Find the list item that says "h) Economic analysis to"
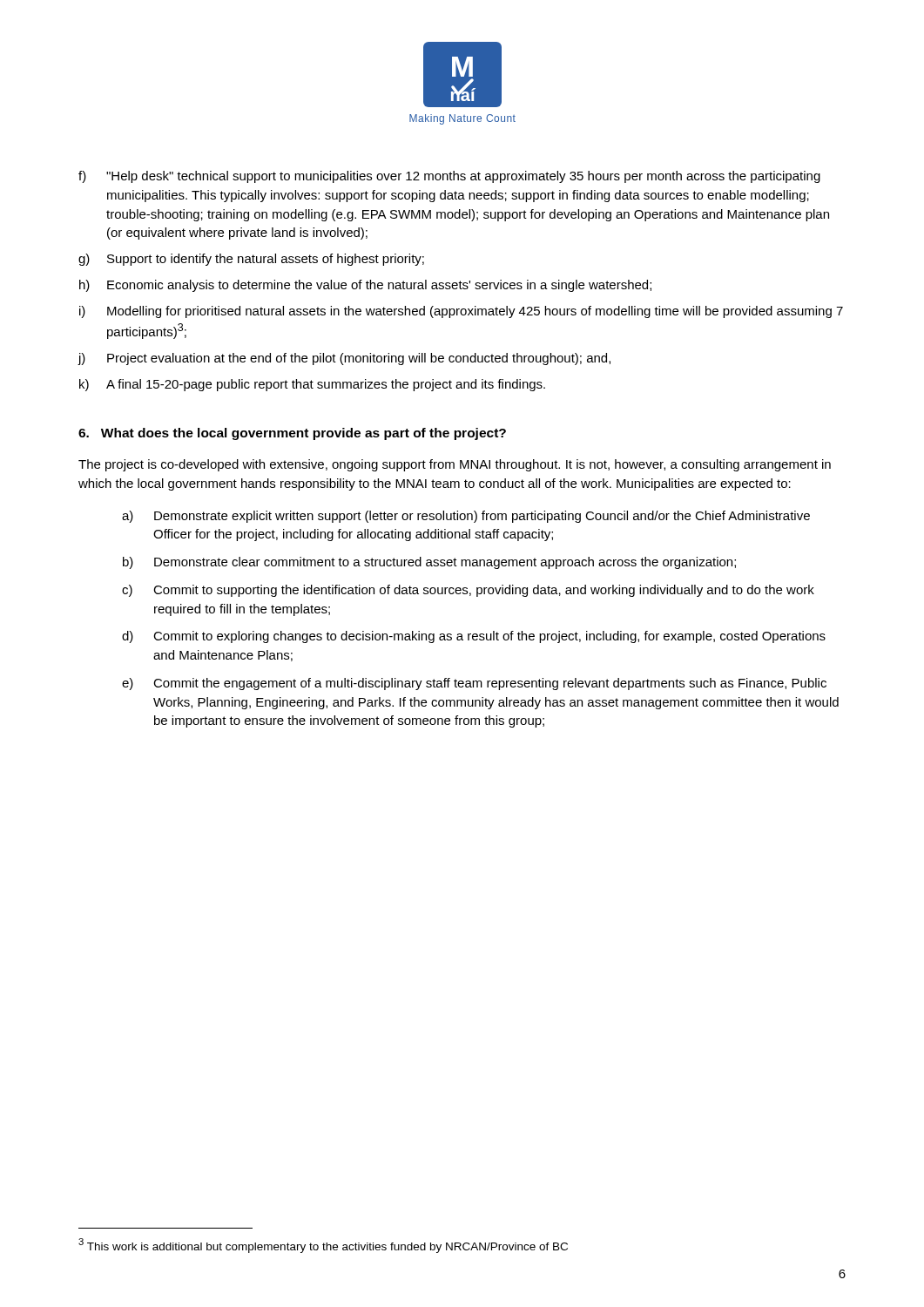Viewport: 924px width, 1307px height. click(x=462, y=285)
